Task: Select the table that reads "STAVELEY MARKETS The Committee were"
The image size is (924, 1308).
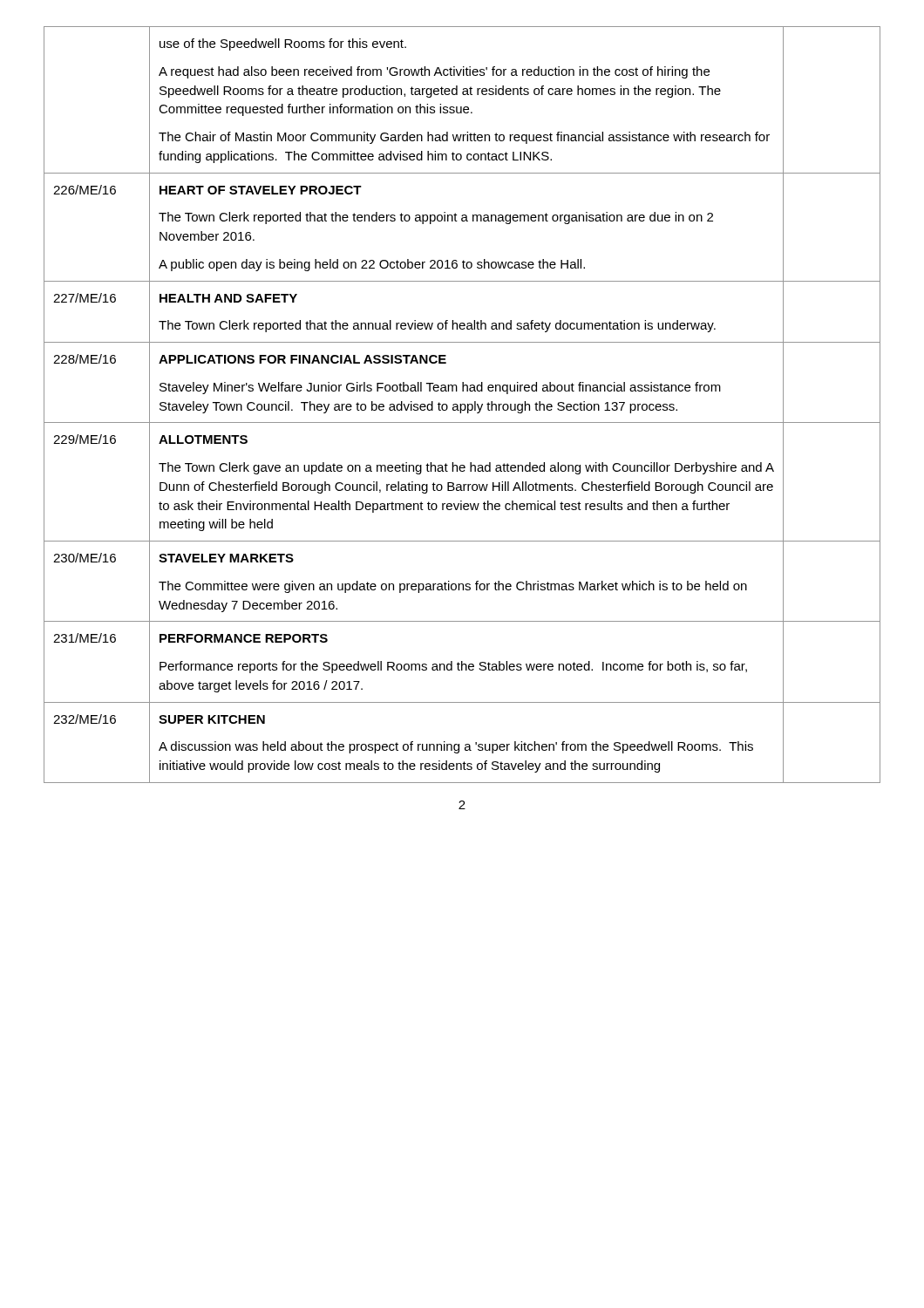Action: pyautogui.click(x=462, y=404)
